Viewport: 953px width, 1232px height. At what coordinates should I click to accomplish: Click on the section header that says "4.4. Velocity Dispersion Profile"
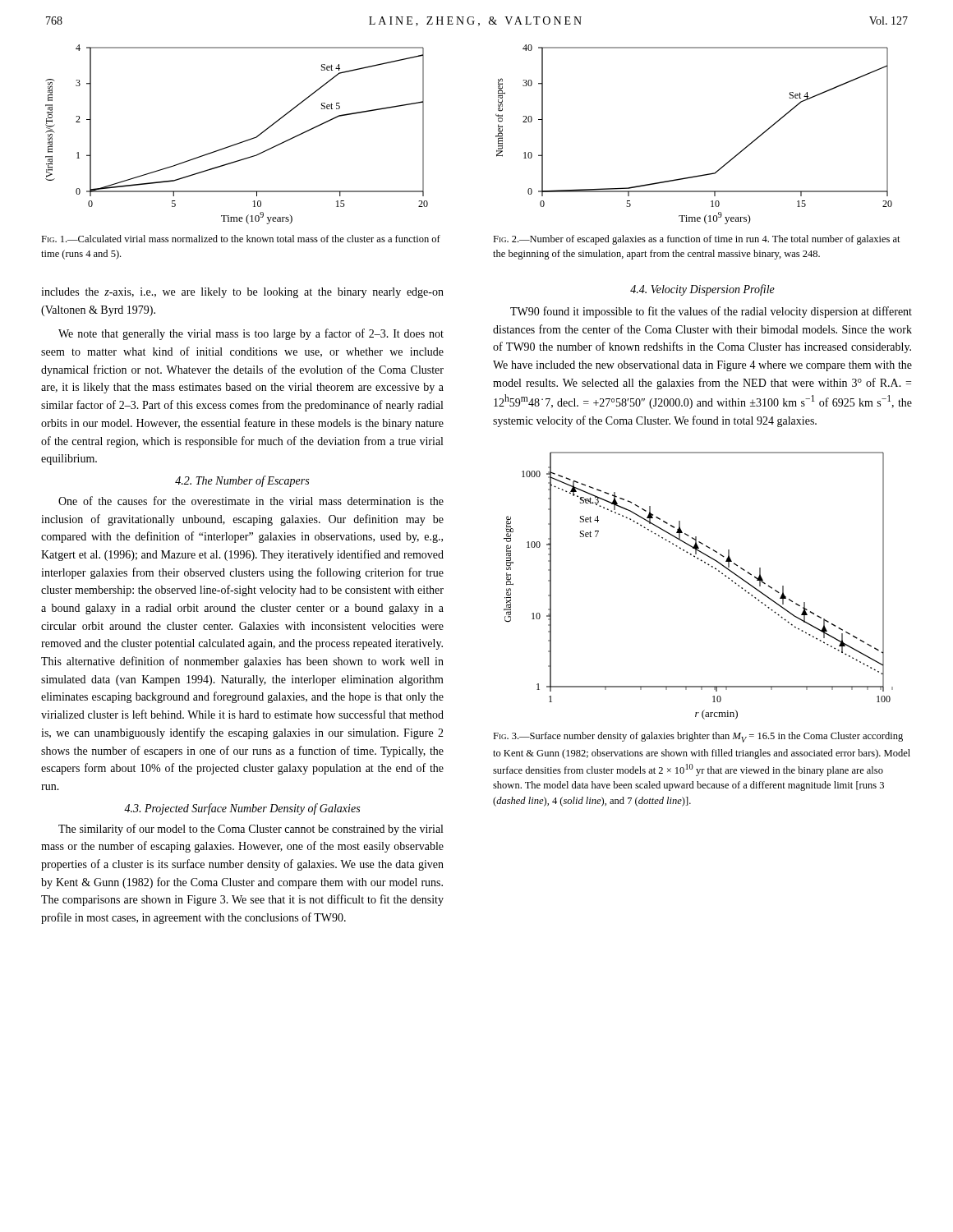(702, 290)
